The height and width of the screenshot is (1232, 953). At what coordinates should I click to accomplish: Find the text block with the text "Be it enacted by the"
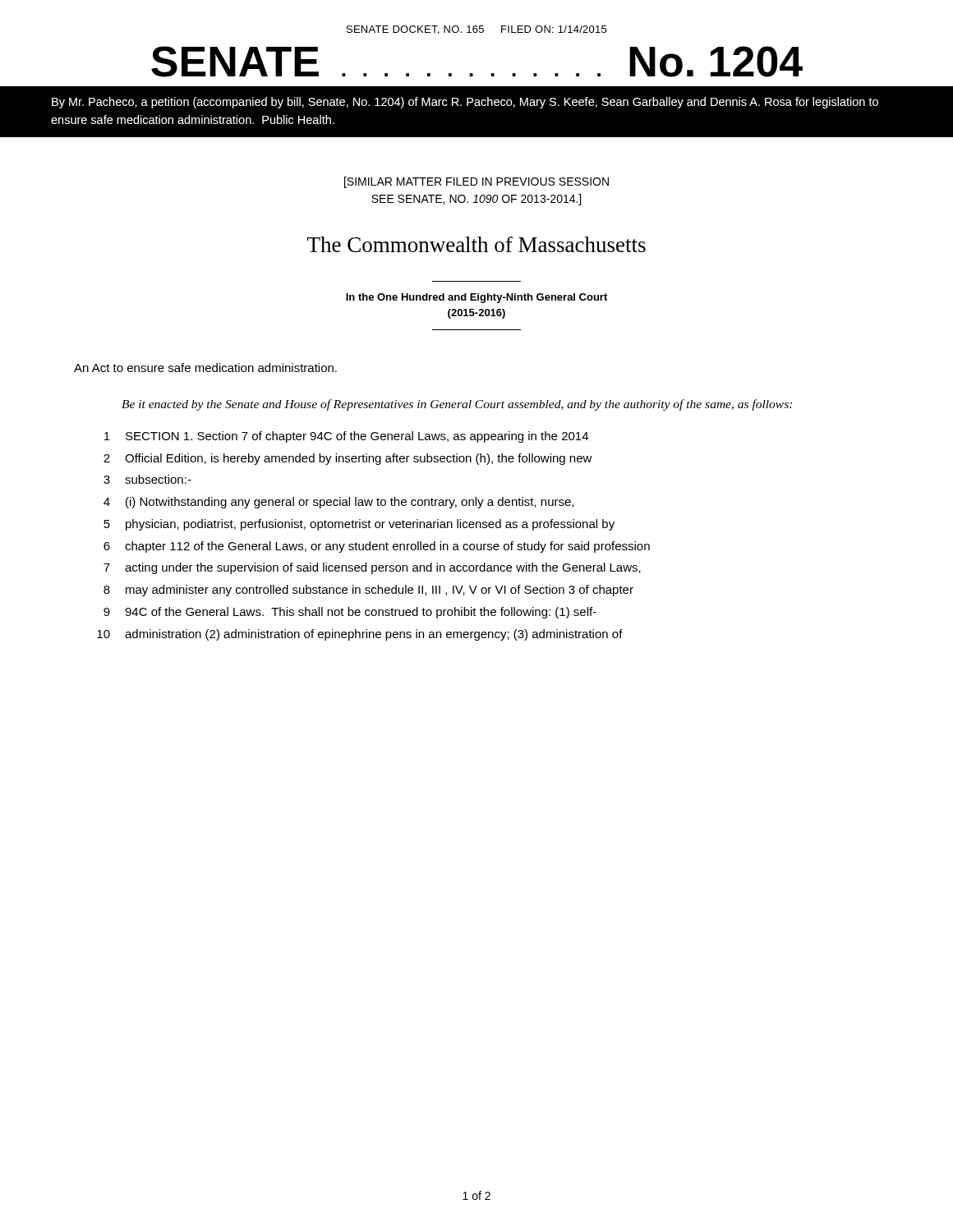pos(457,404)
